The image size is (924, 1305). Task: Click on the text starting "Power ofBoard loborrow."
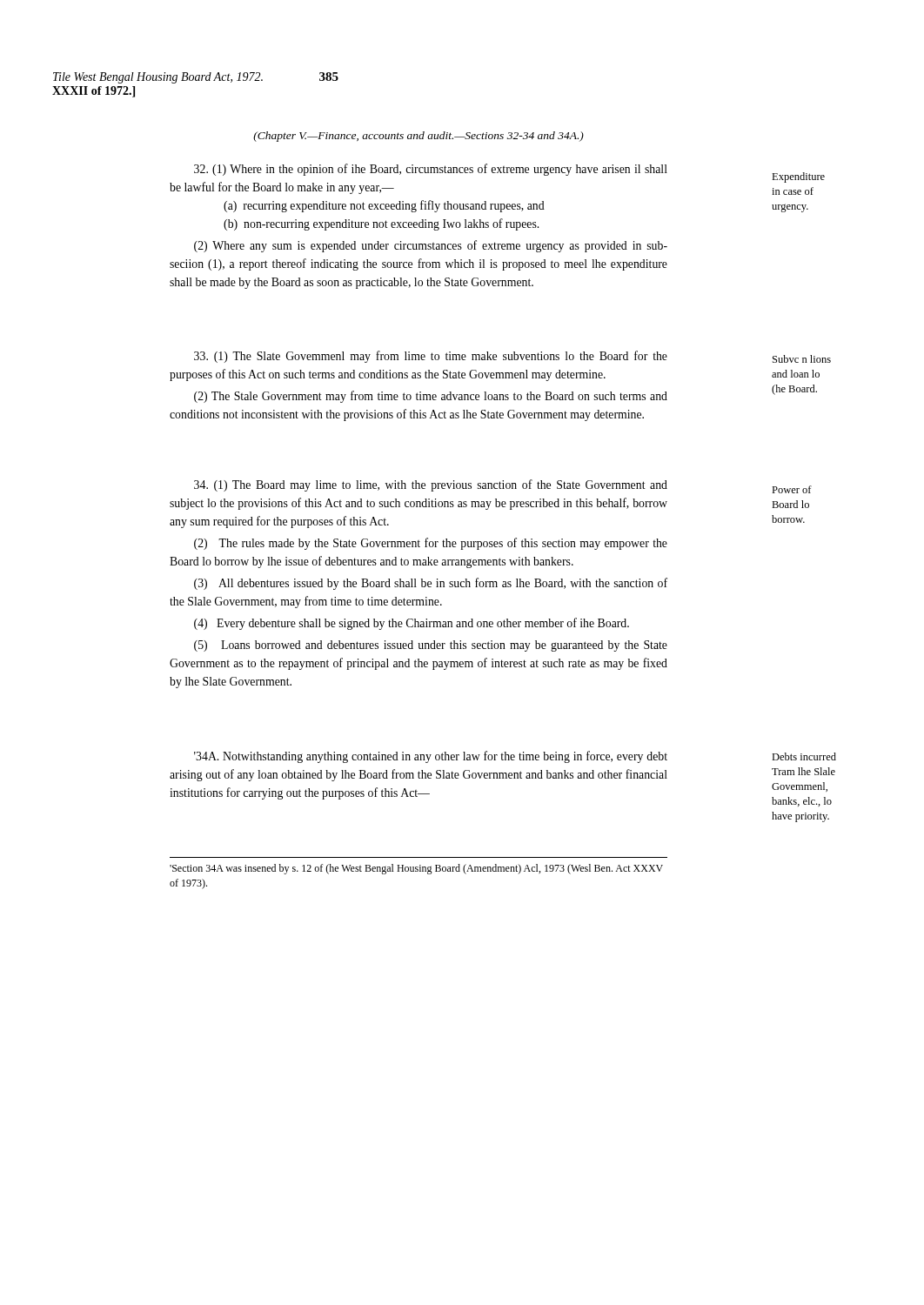tap(791, 505)
